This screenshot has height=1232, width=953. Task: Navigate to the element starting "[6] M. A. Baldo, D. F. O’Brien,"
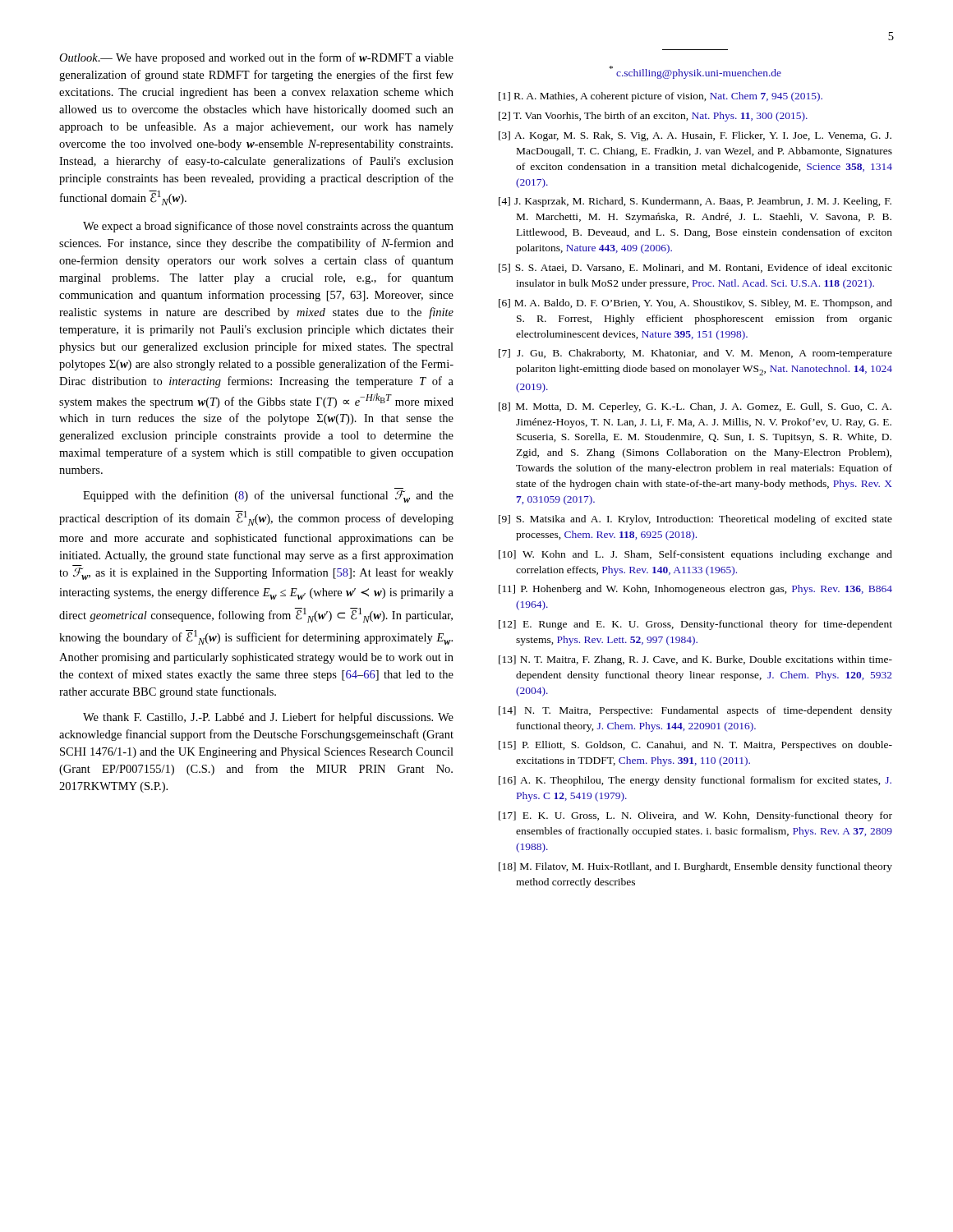695,318
